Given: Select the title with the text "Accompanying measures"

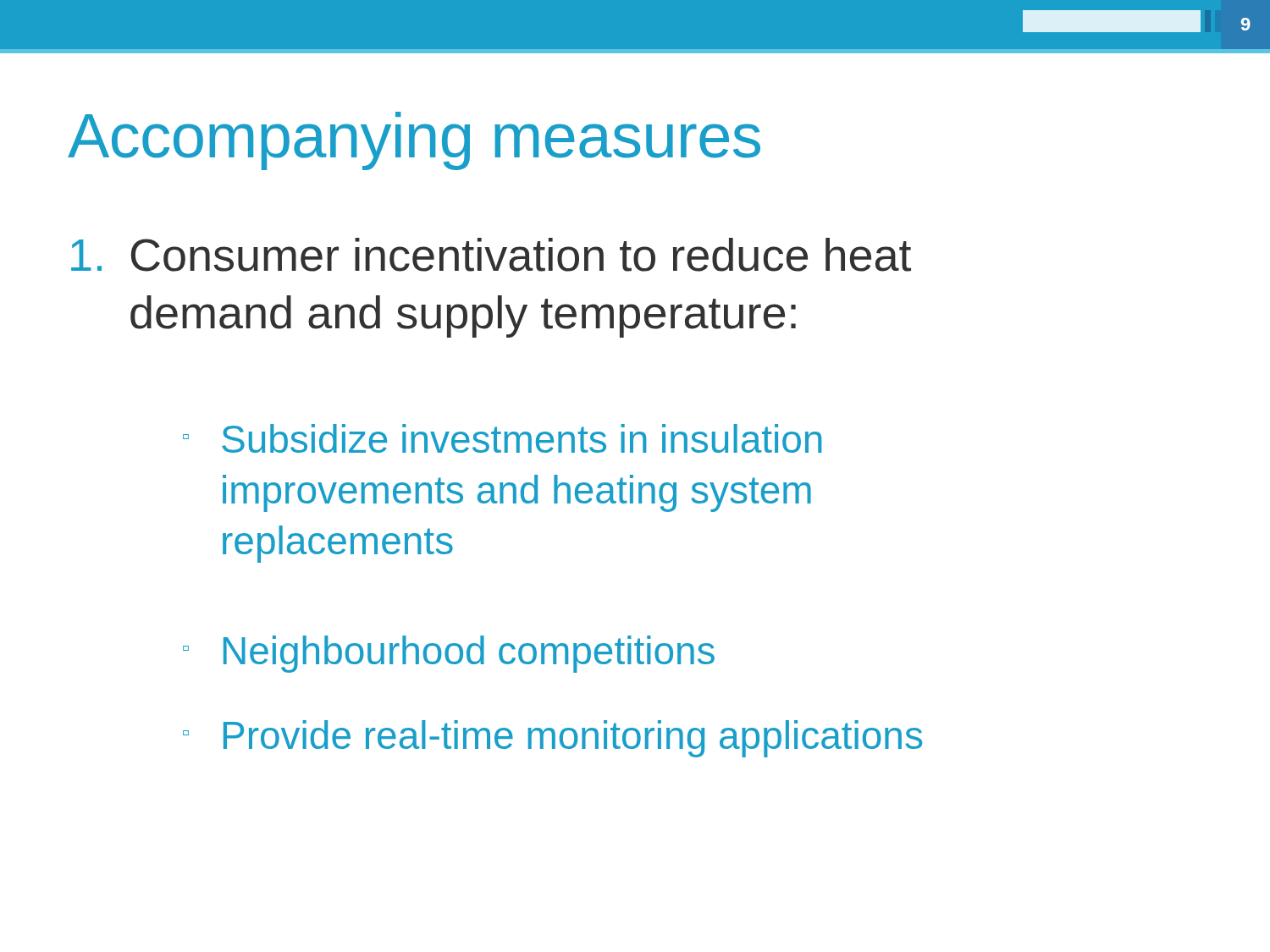Looking at the screenshot, I should click(x=415, y=136).
